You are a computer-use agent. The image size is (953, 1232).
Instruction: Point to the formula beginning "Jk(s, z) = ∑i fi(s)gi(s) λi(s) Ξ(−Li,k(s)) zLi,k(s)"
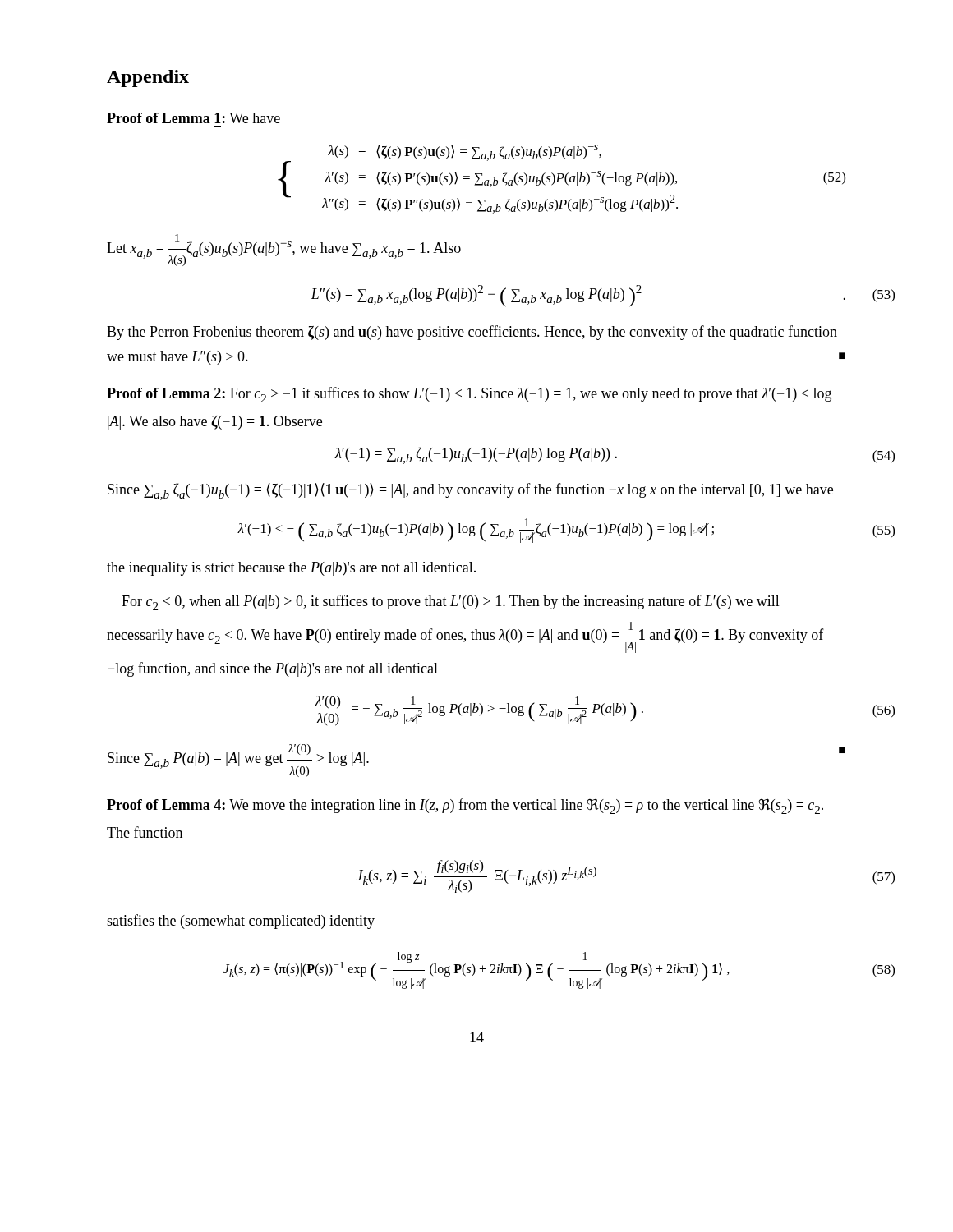click(601, 877)
